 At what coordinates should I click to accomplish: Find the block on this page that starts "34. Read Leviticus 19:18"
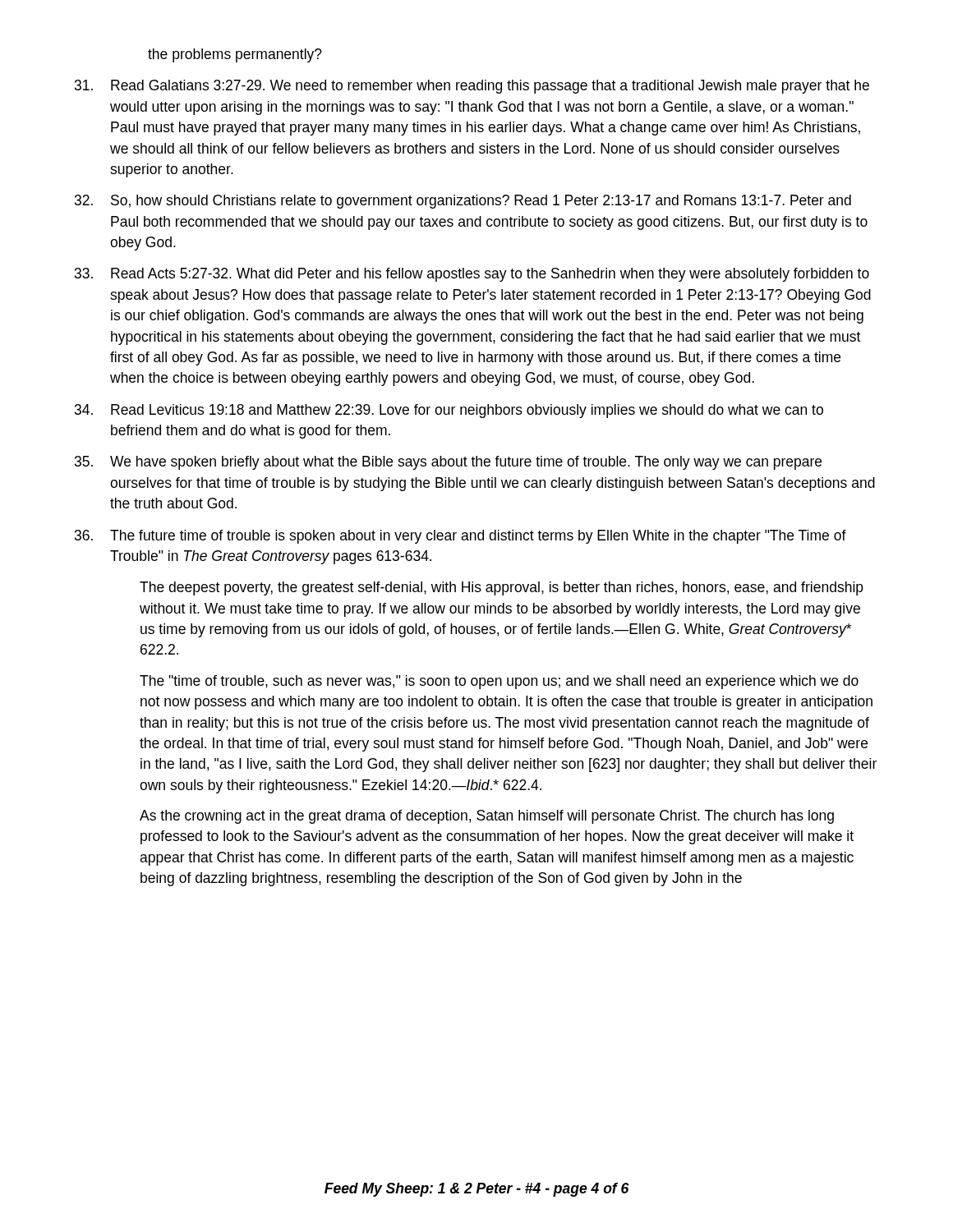[476, 420]
